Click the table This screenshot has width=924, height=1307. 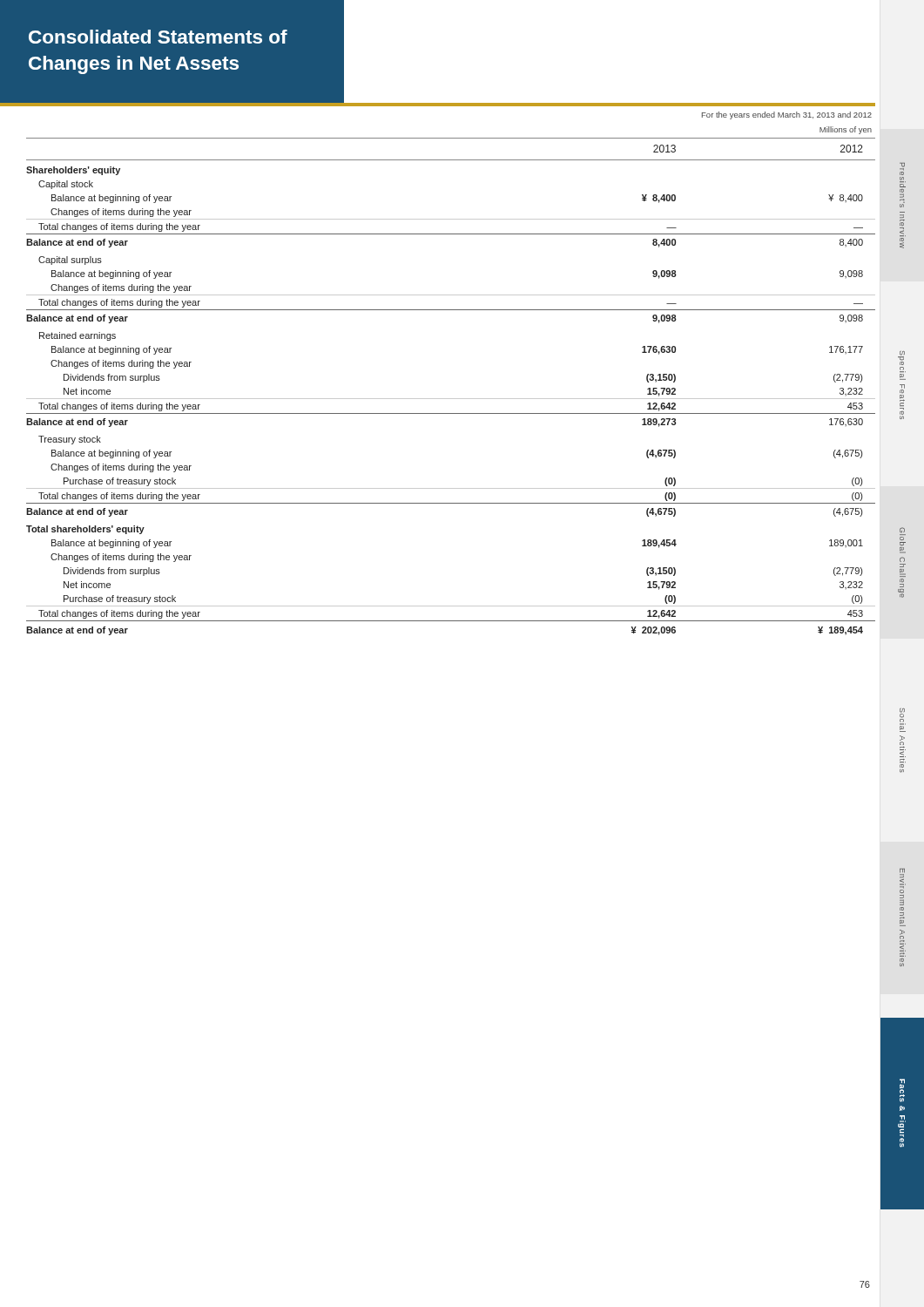(x=451, y=388)
